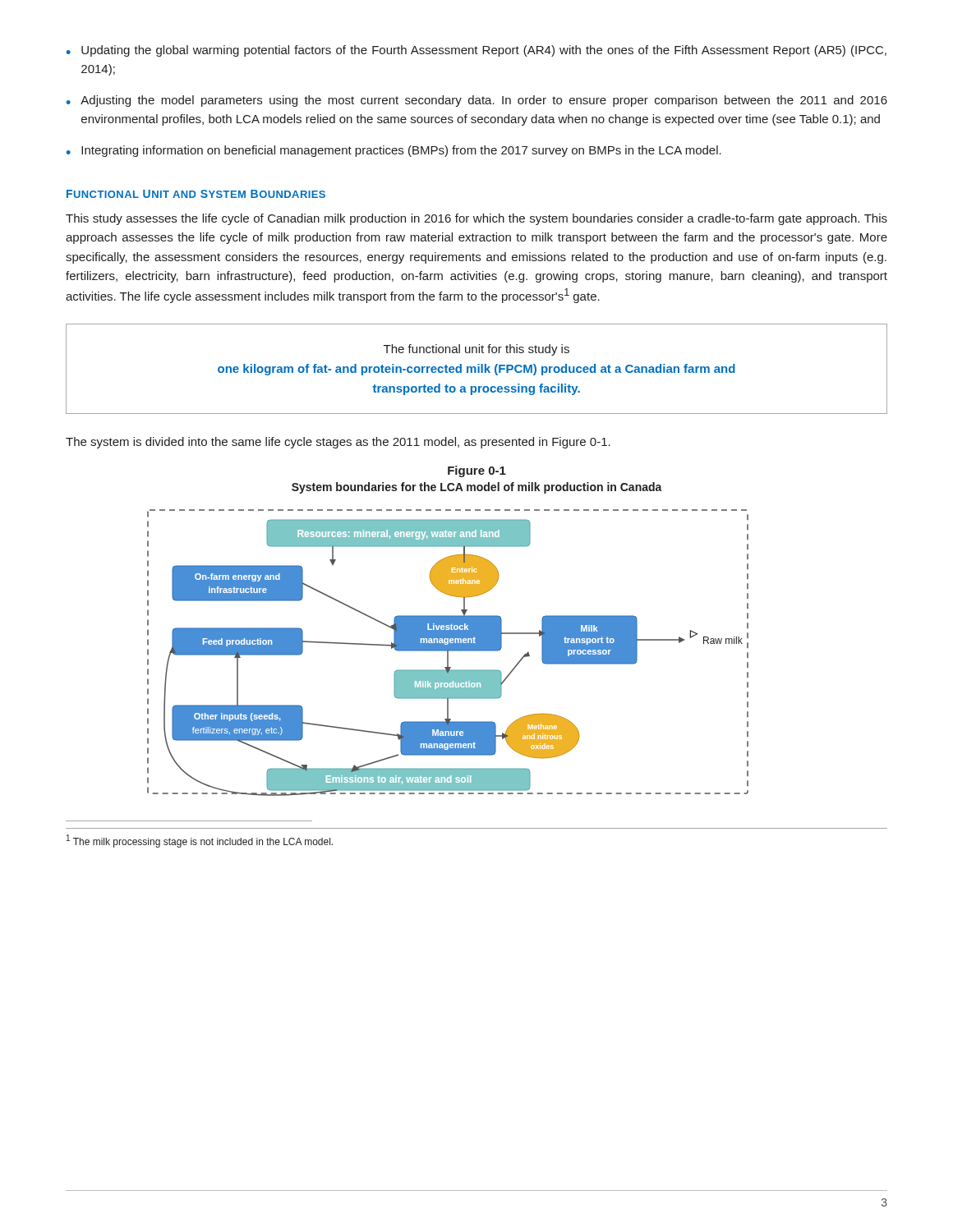Locate the text block that says "The functional unit"
Viewport: 953px width, 1232px height.
pos(476,369)
